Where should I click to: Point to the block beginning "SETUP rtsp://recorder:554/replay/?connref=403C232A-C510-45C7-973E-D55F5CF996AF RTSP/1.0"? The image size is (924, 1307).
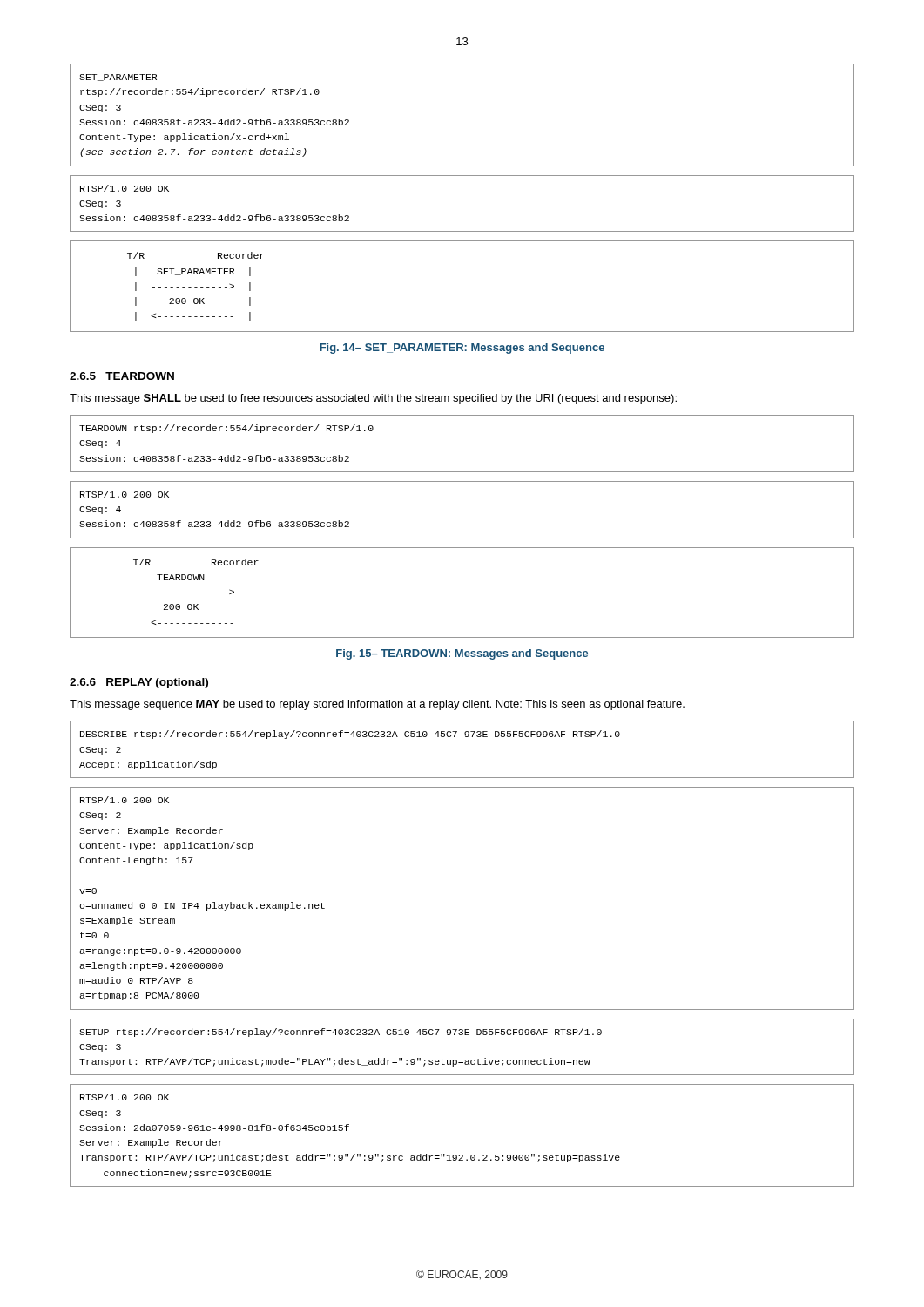pos(462,1047)
